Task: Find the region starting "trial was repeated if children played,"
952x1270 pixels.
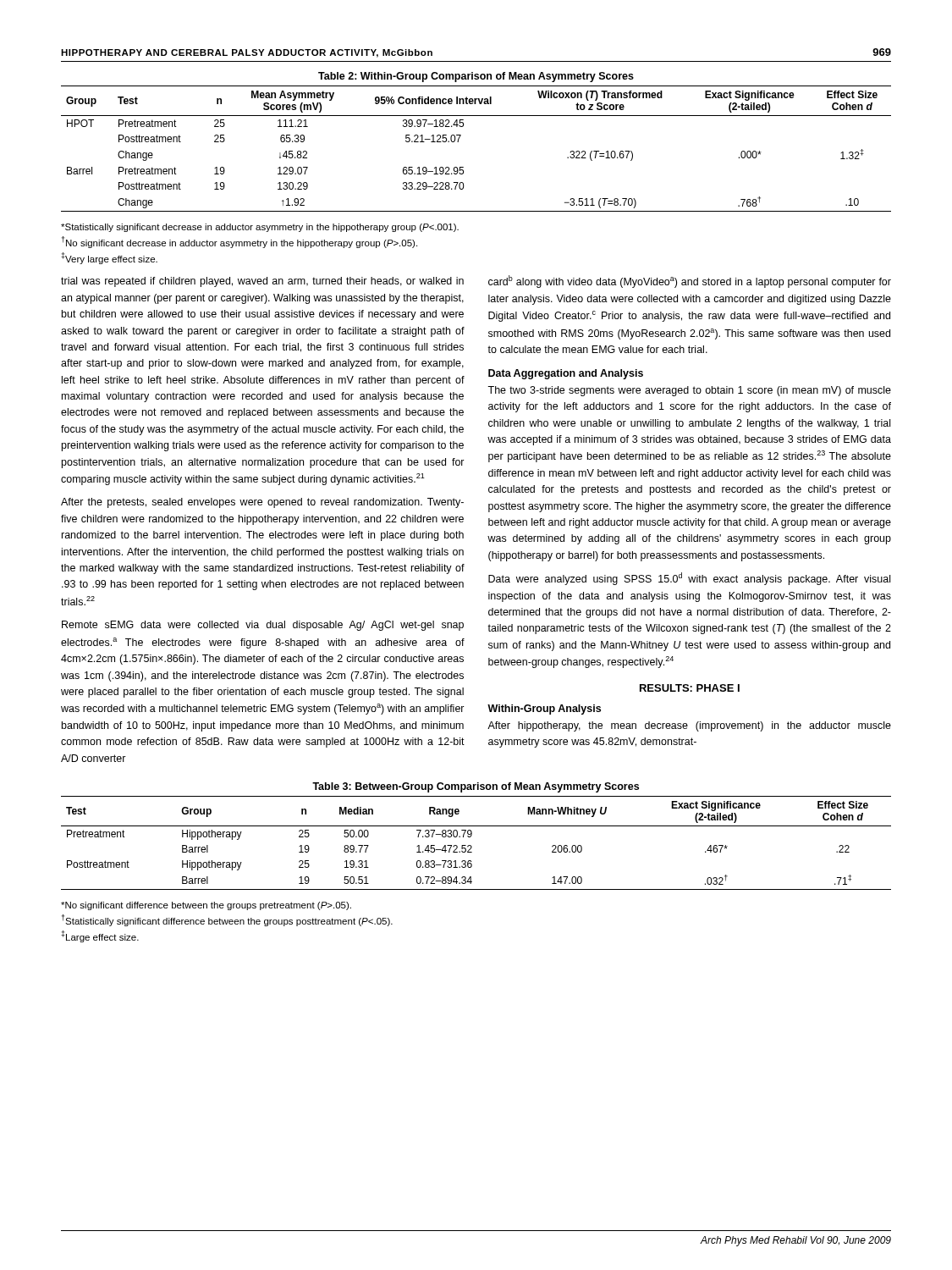Action: tap(263, 380)
